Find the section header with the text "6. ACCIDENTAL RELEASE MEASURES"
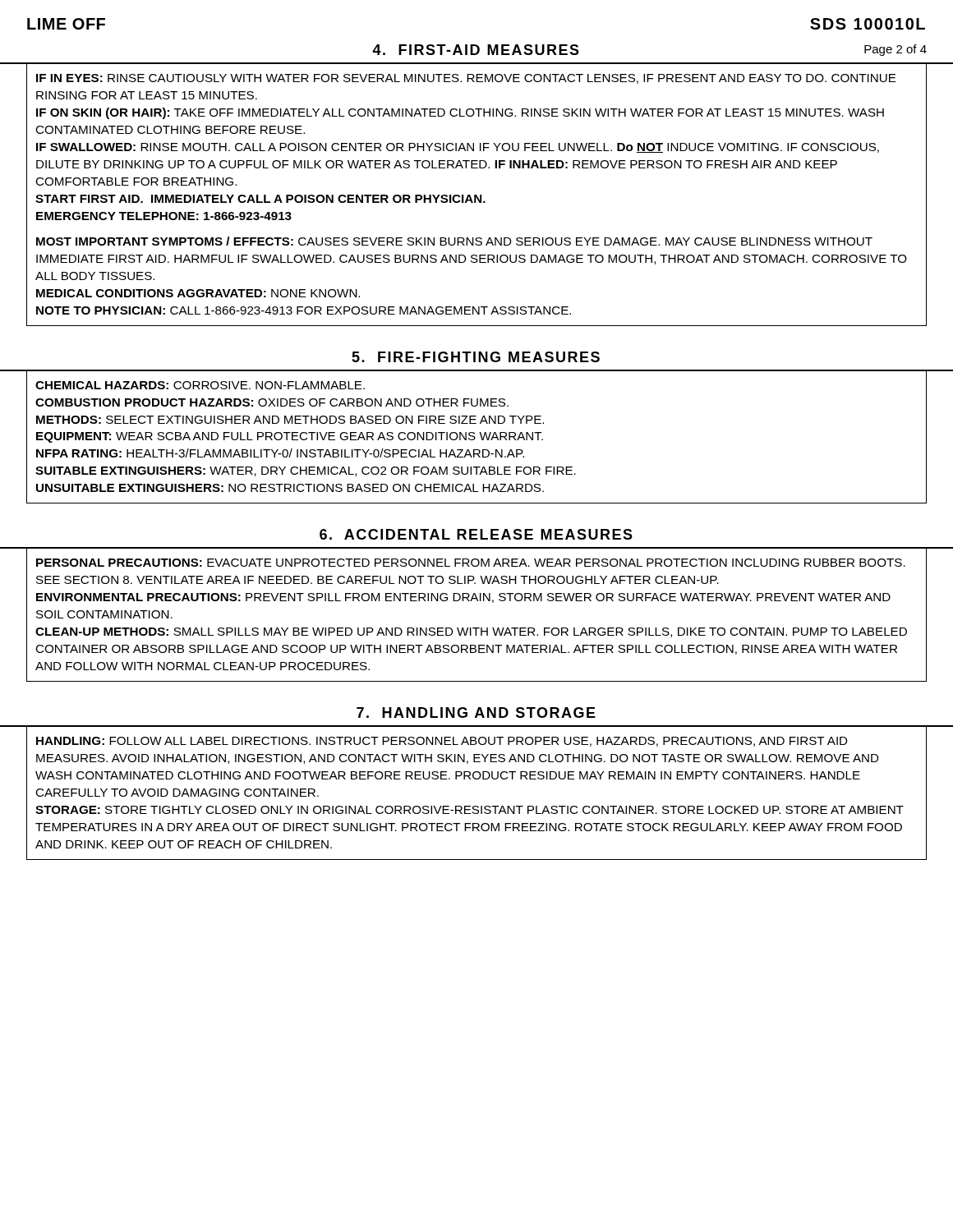953x1232 pixels. (x=476, y=535)
